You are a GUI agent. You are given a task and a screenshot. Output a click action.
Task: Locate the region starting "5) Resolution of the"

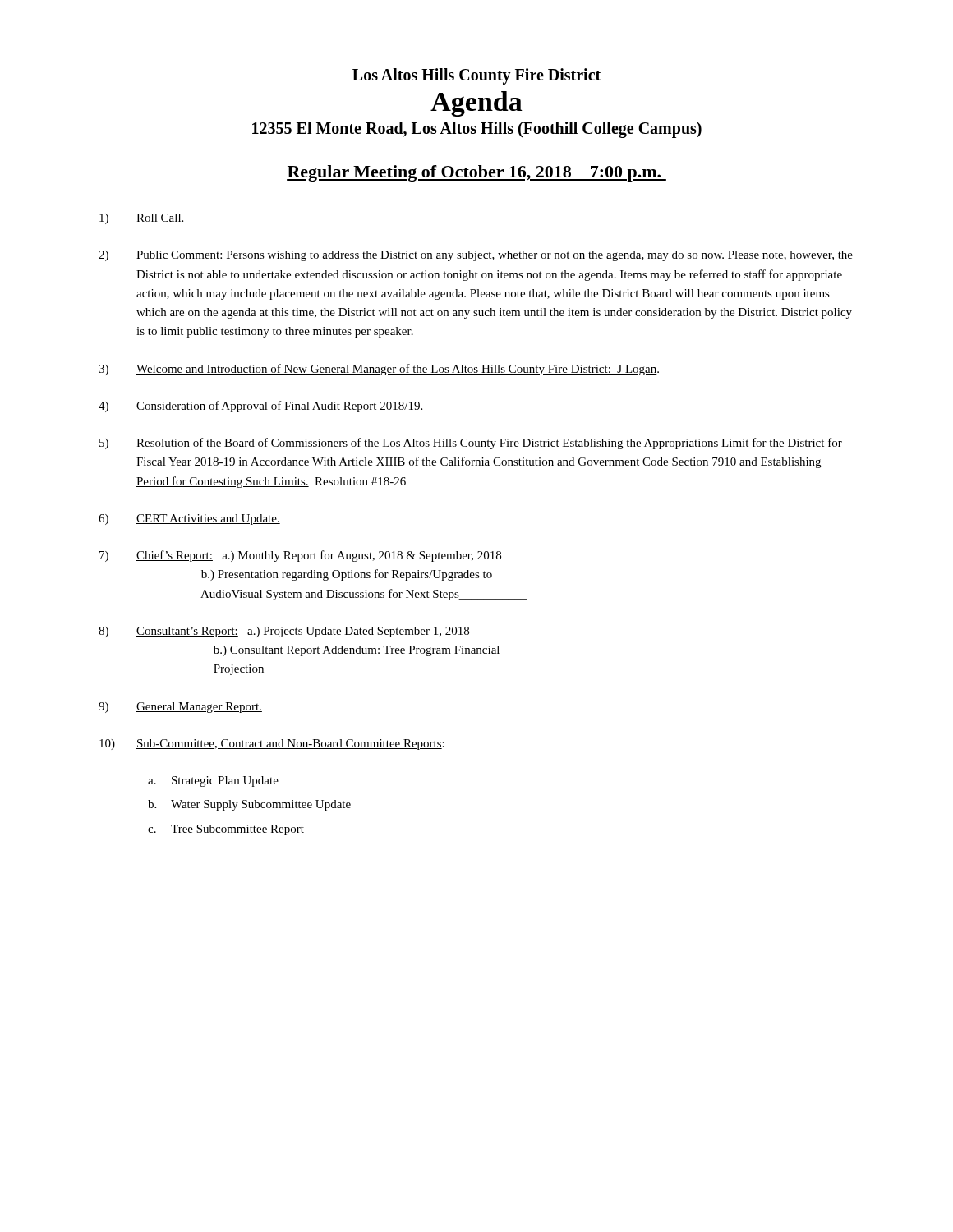(x=476, y=462)
